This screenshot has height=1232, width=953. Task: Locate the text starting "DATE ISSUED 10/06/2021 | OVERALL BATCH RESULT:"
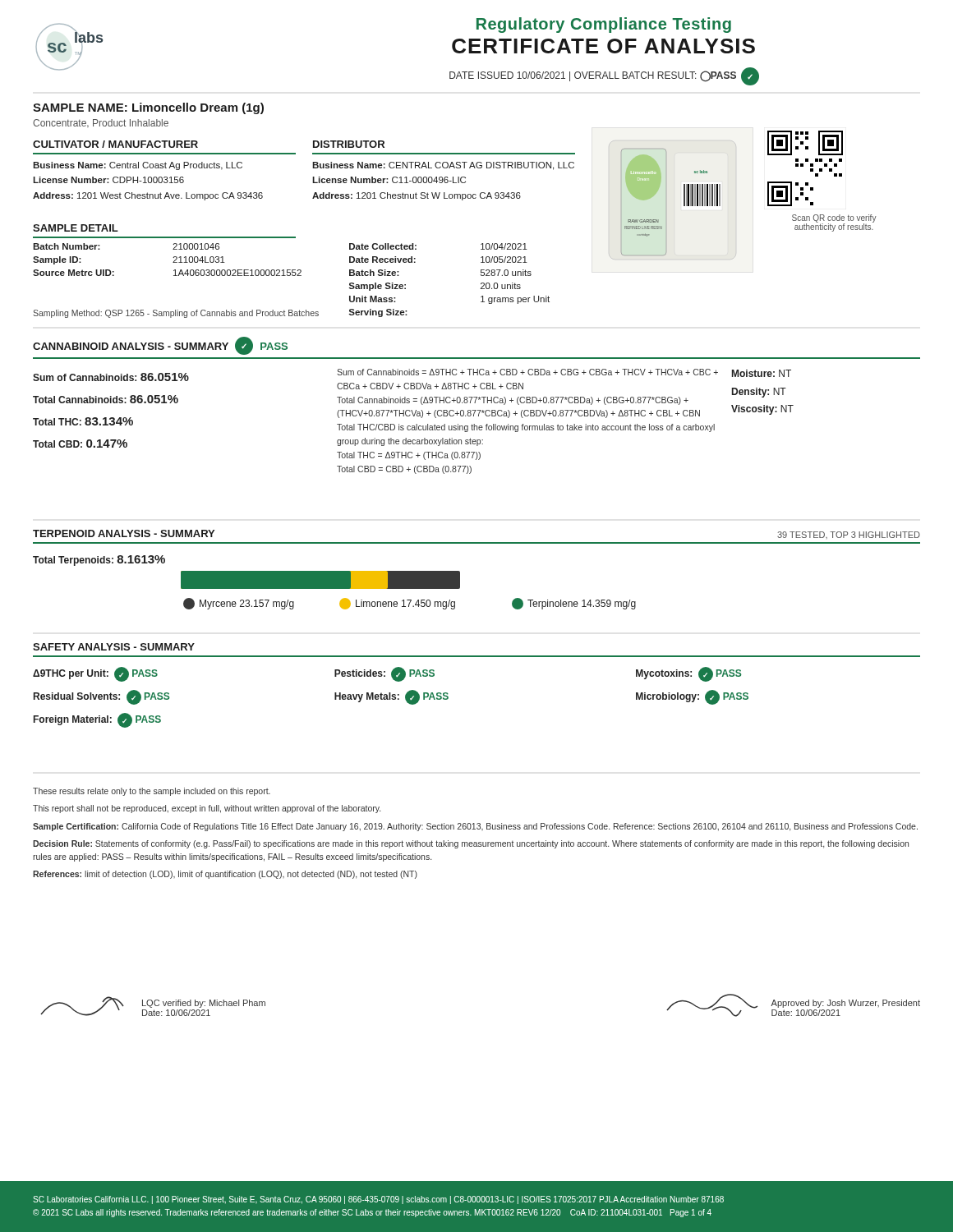604,76
